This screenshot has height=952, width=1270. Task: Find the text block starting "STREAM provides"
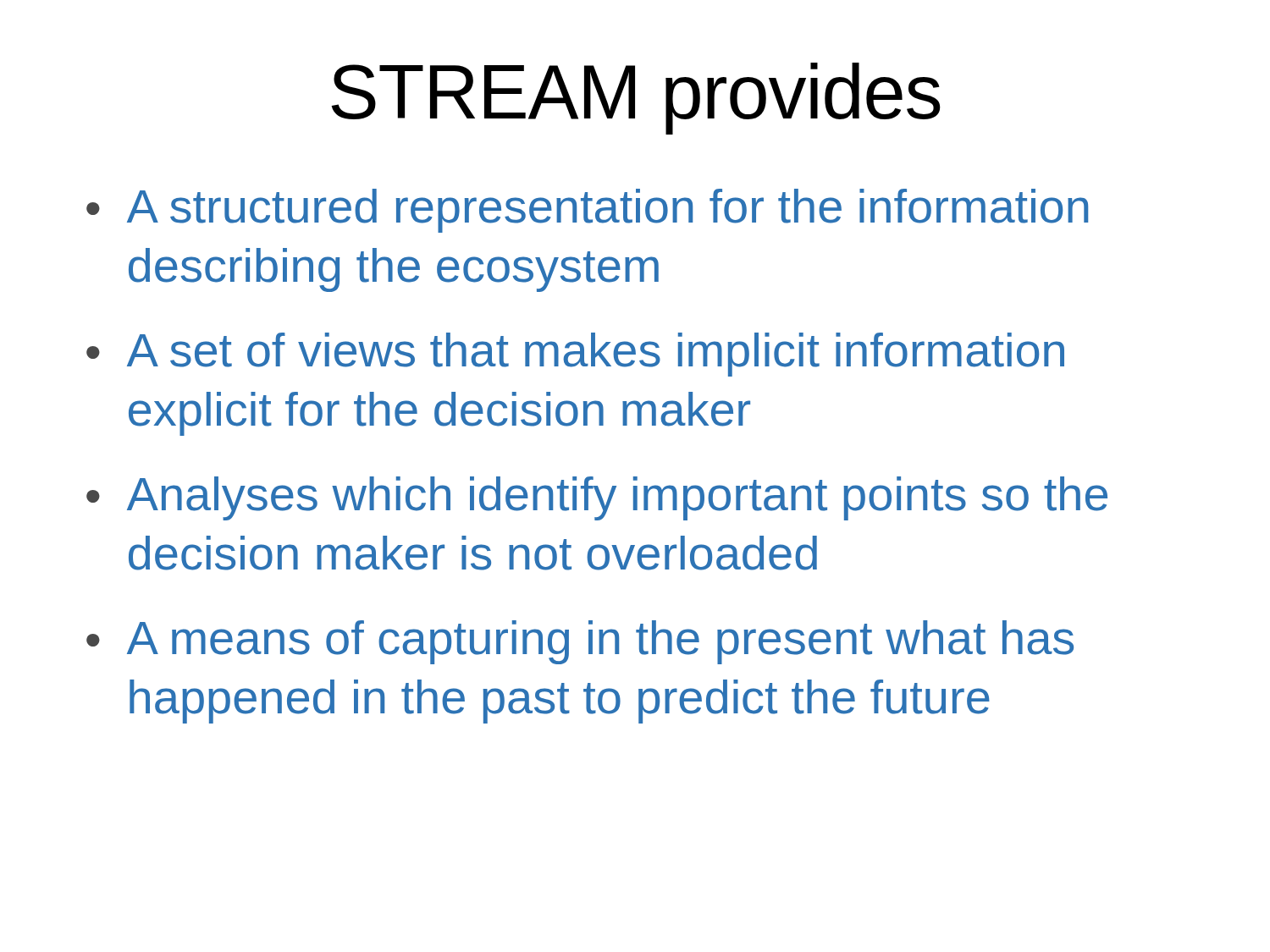(635, 93)
